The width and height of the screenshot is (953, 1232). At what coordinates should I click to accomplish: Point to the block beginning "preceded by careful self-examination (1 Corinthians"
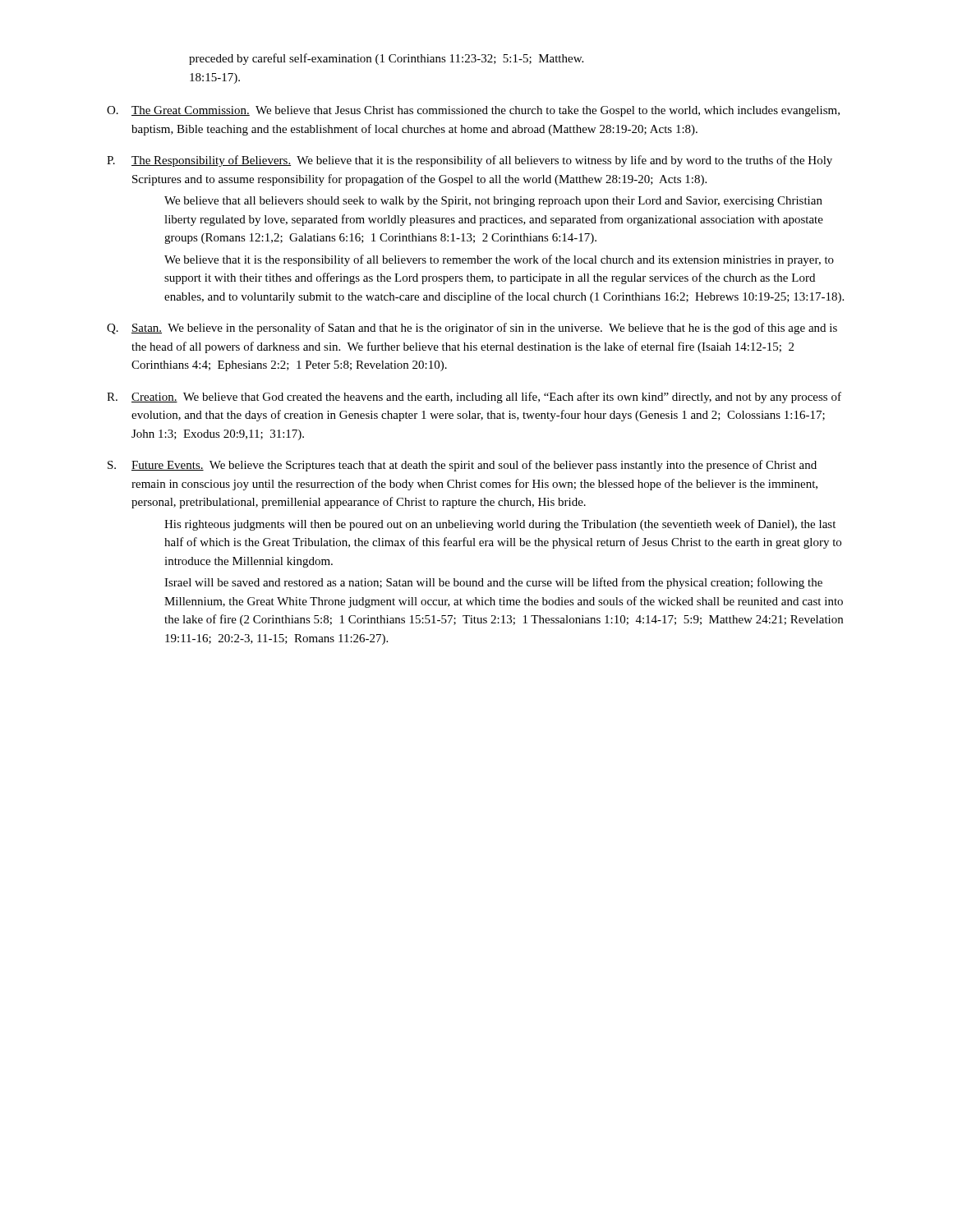387,68
